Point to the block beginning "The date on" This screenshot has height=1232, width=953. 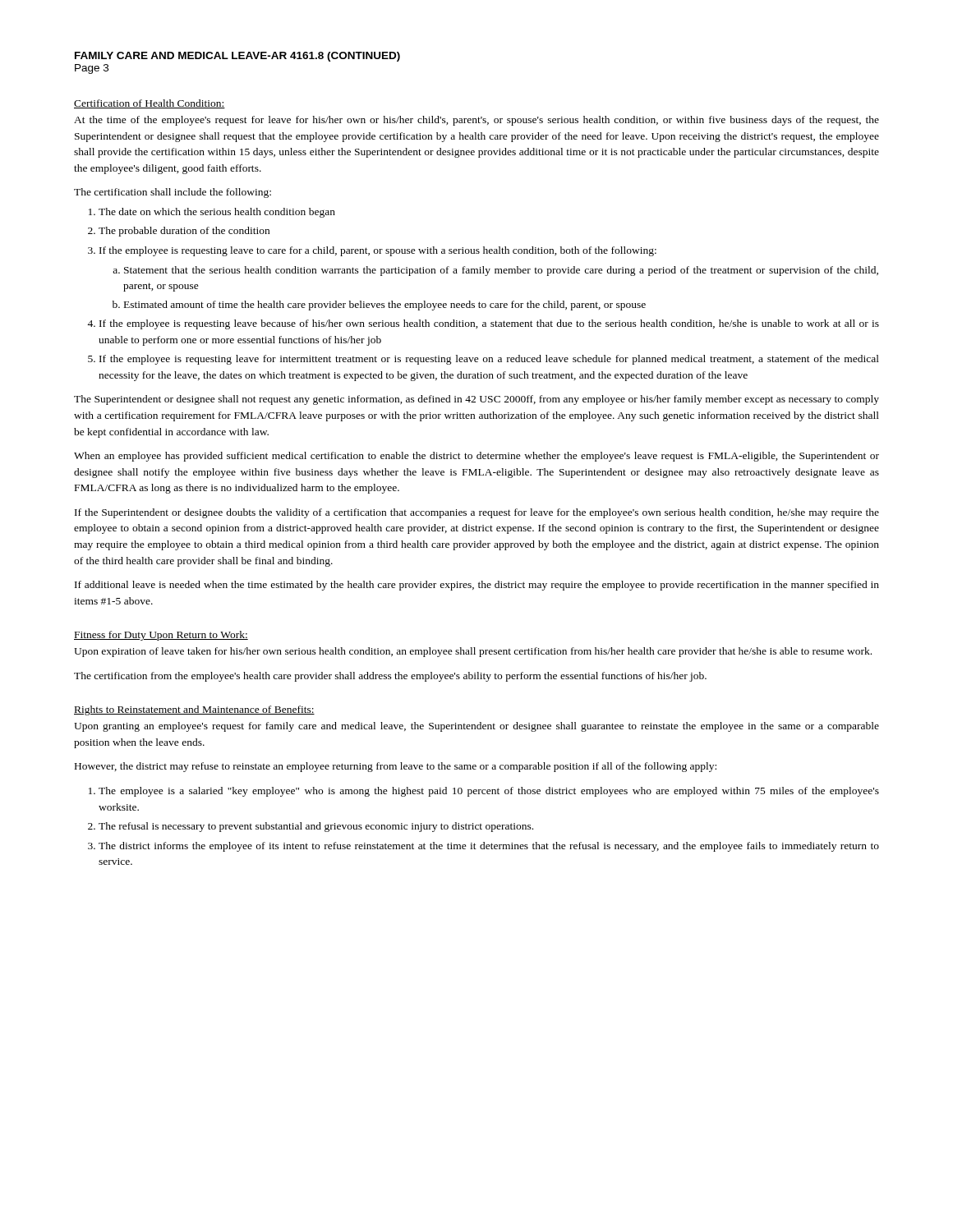pyautogui.click(x=217, y=211)
